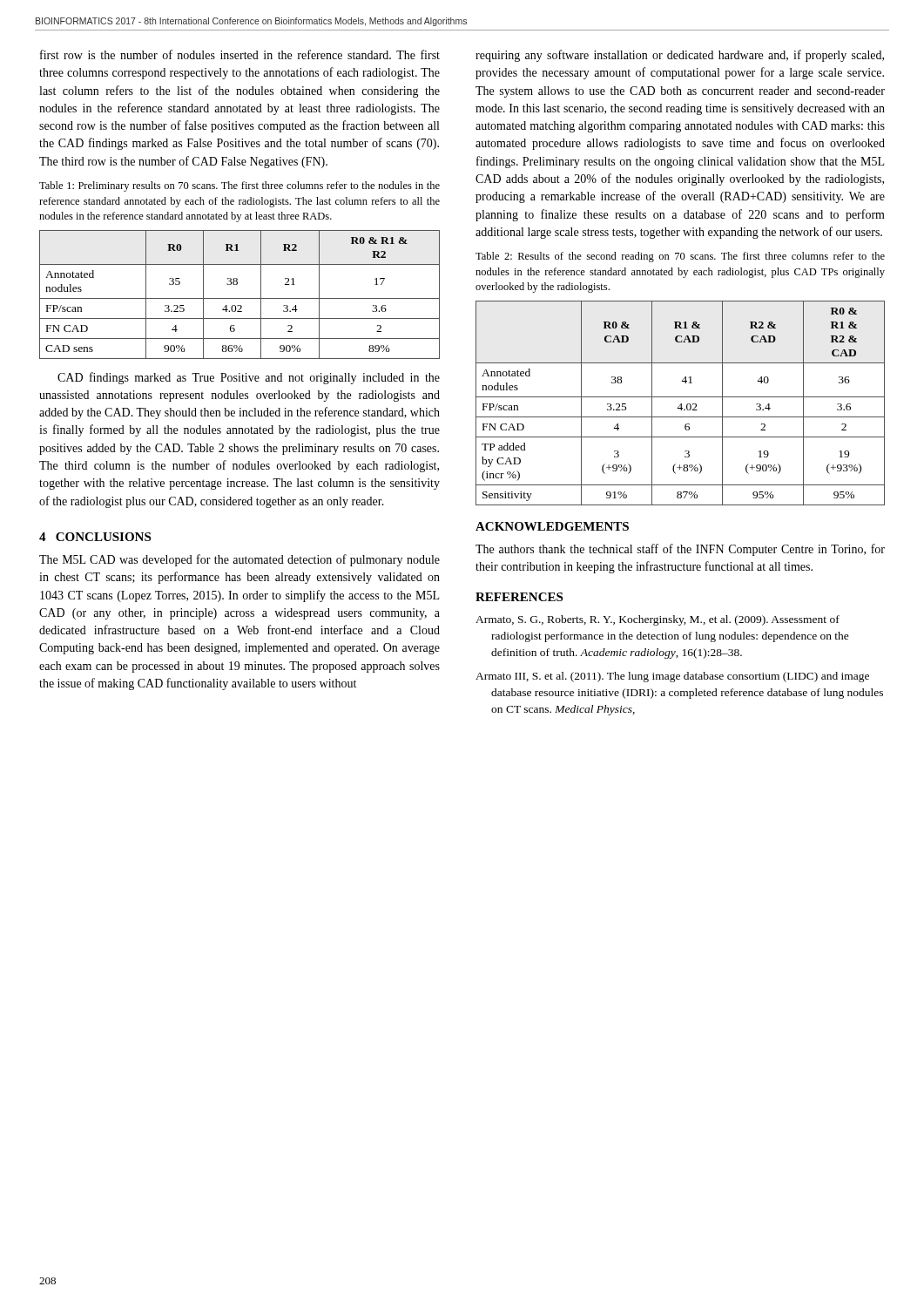Find the block on this page that starts "The M5L CAD was developed for the"

240,622
